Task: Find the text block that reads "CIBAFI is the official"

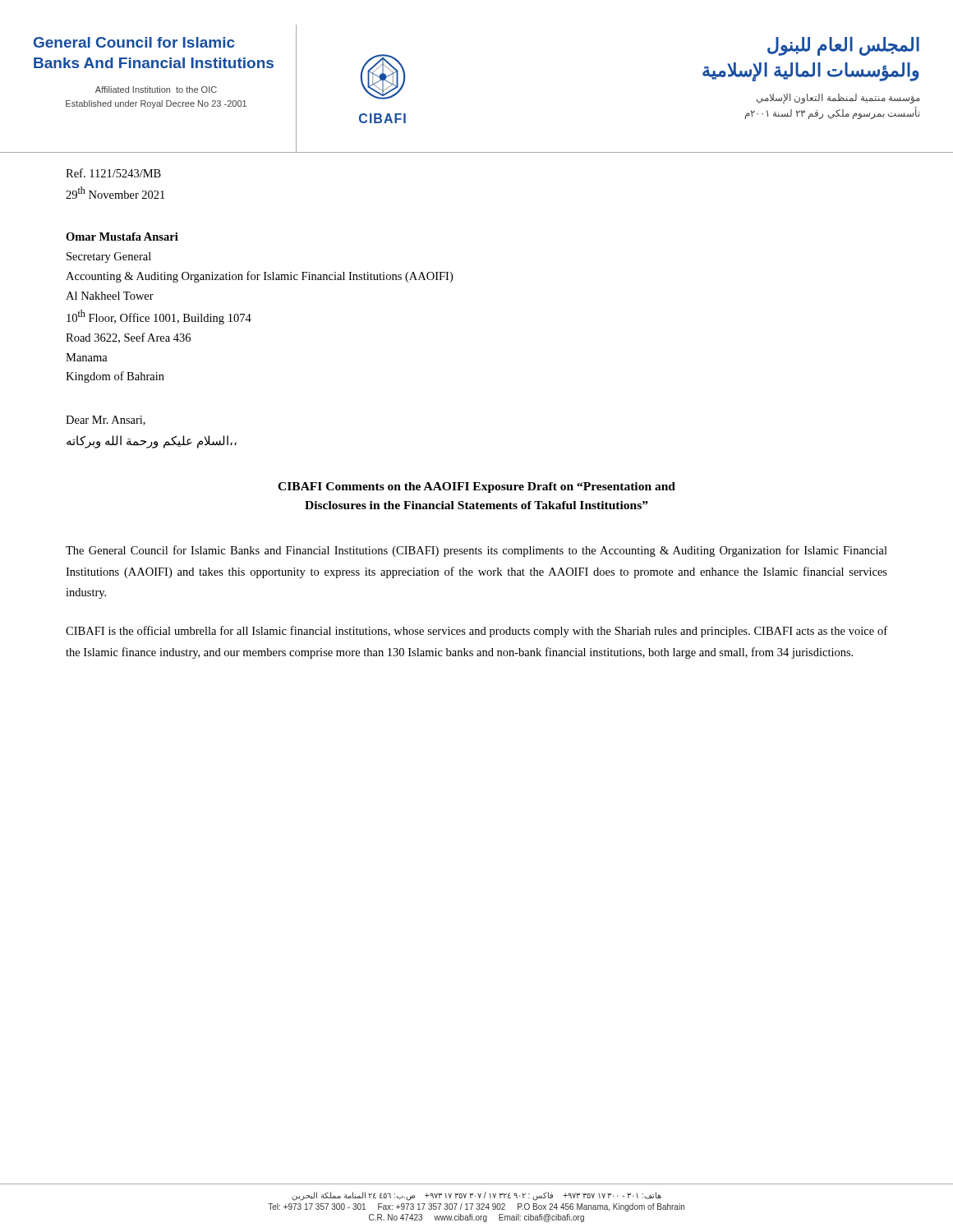Action: (476, 642)
